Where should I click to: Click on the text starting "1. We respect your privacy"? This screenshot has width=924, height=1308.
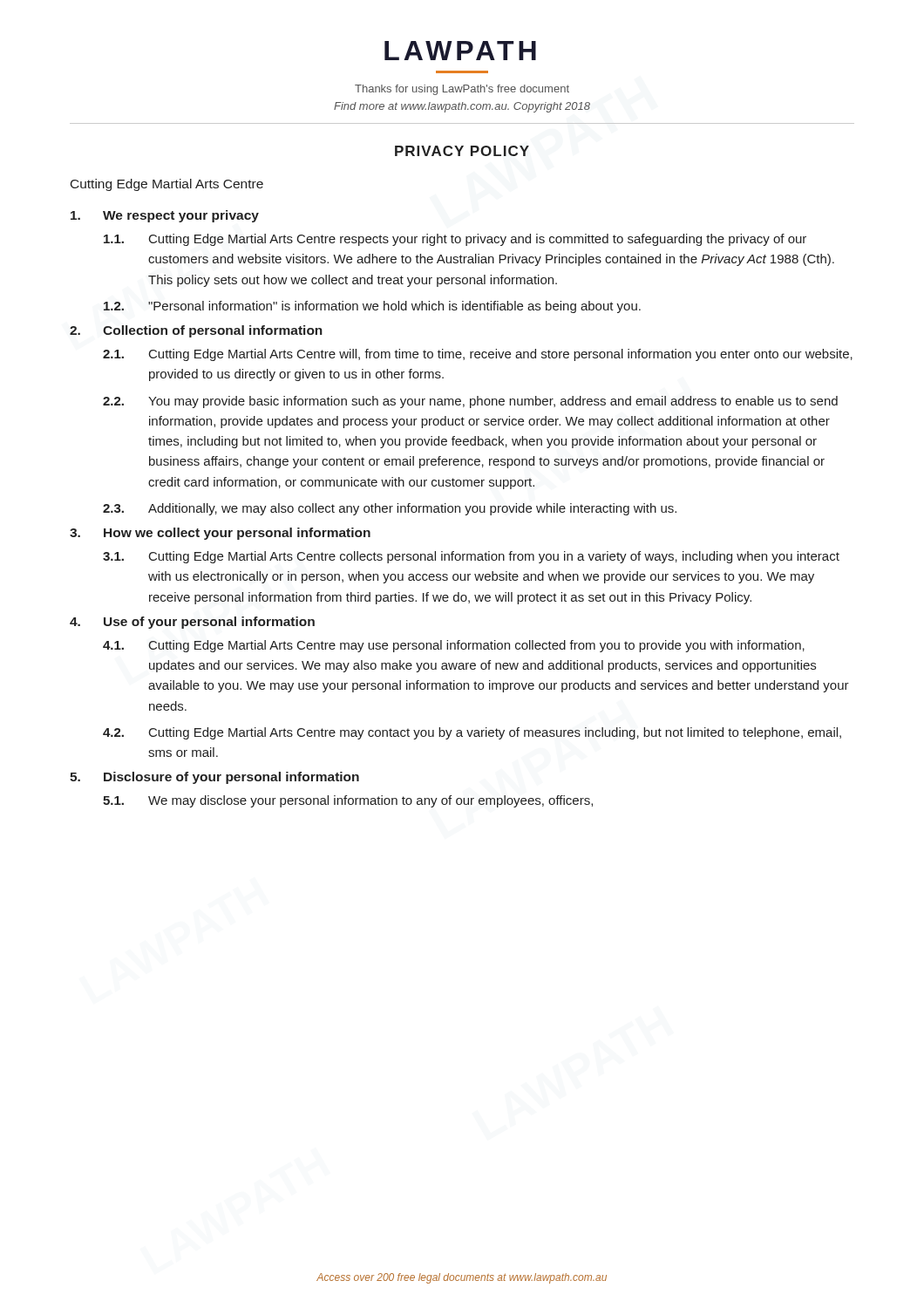[x=164, y=215]
